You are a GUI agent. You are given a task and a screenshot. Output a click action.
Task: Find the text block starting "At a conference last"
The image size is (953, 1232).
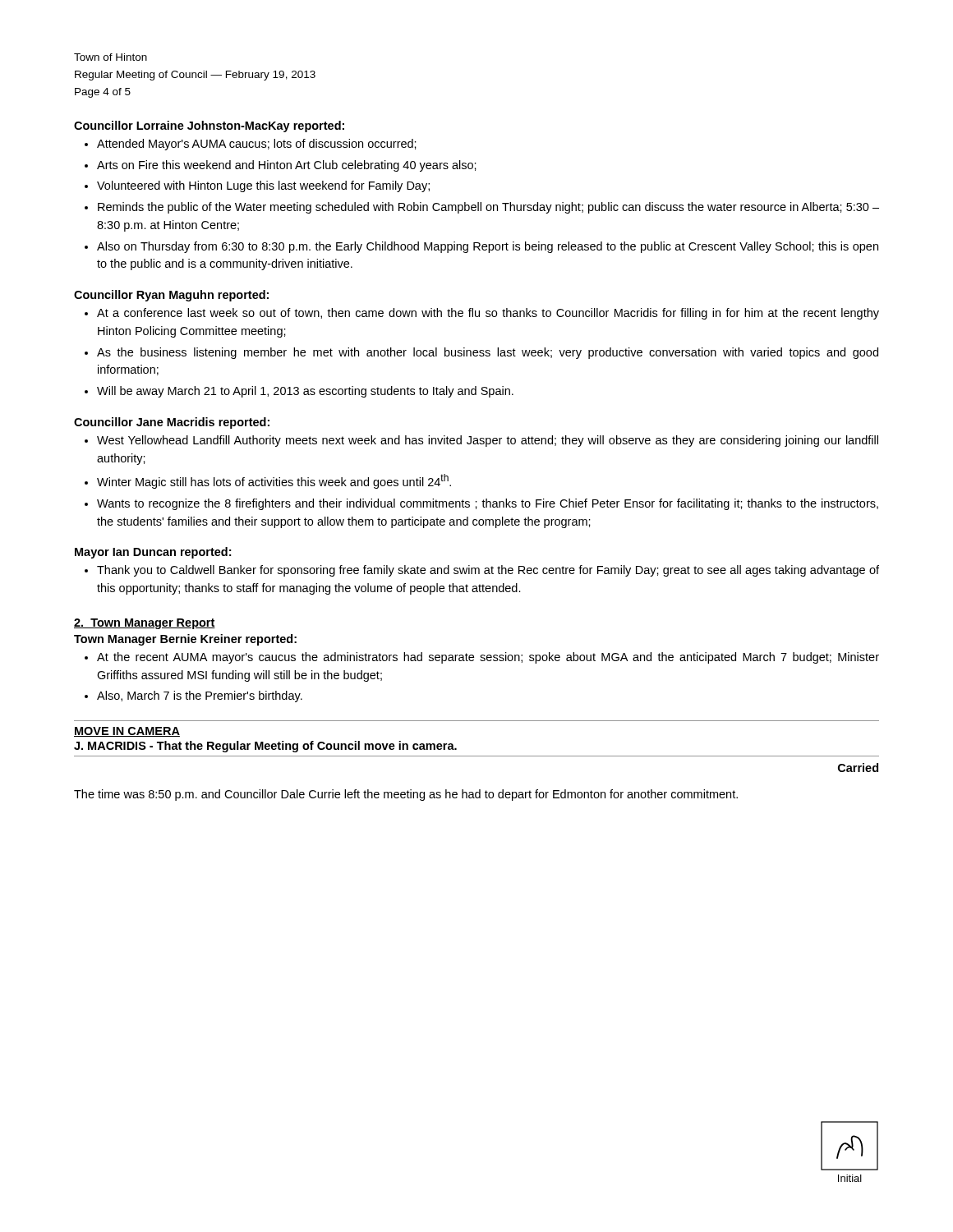(488, 322)
